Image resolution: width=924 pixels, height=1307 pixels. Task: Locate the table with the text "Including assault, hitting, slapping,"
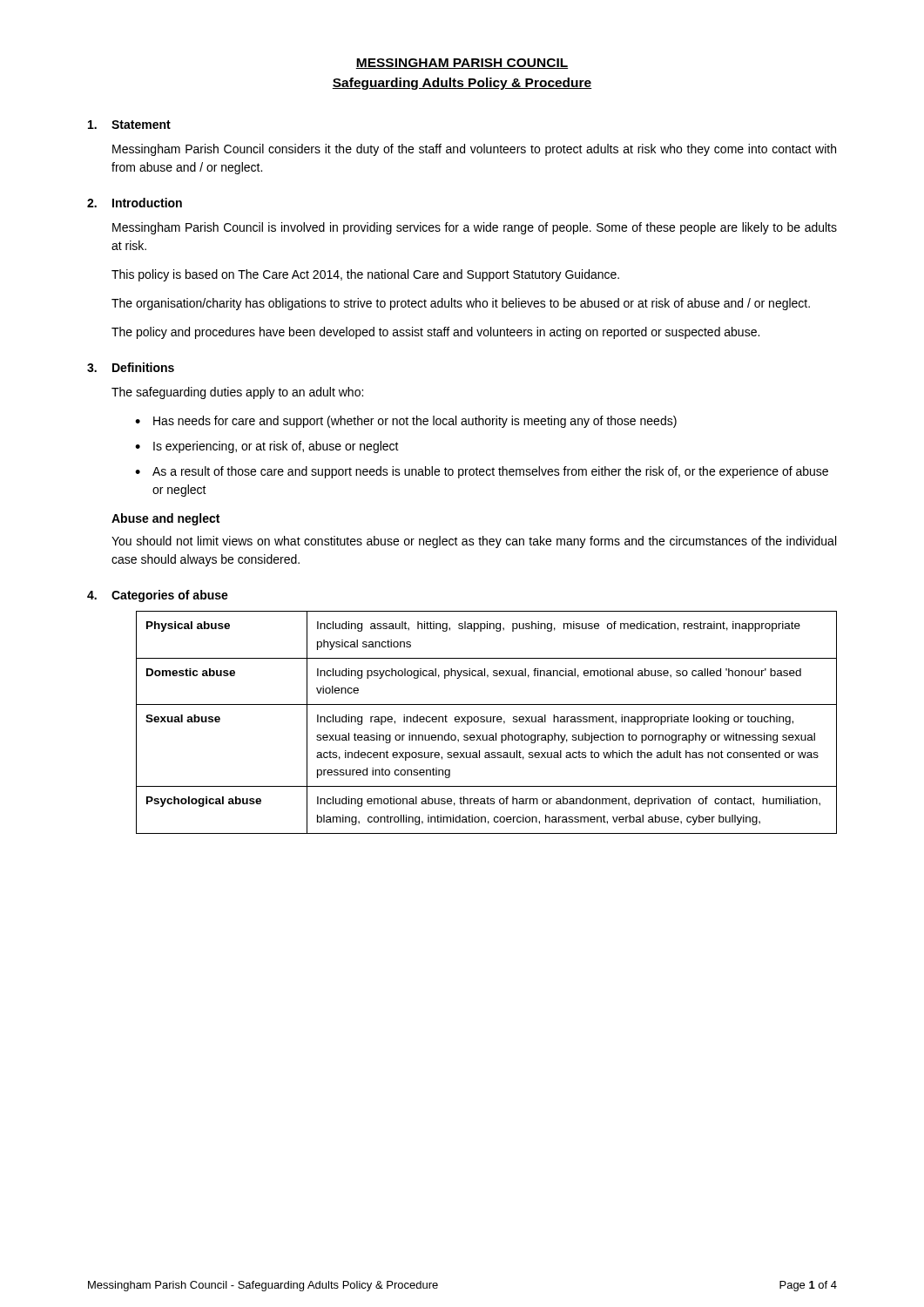pyautogui.click(x=474, y=722)
